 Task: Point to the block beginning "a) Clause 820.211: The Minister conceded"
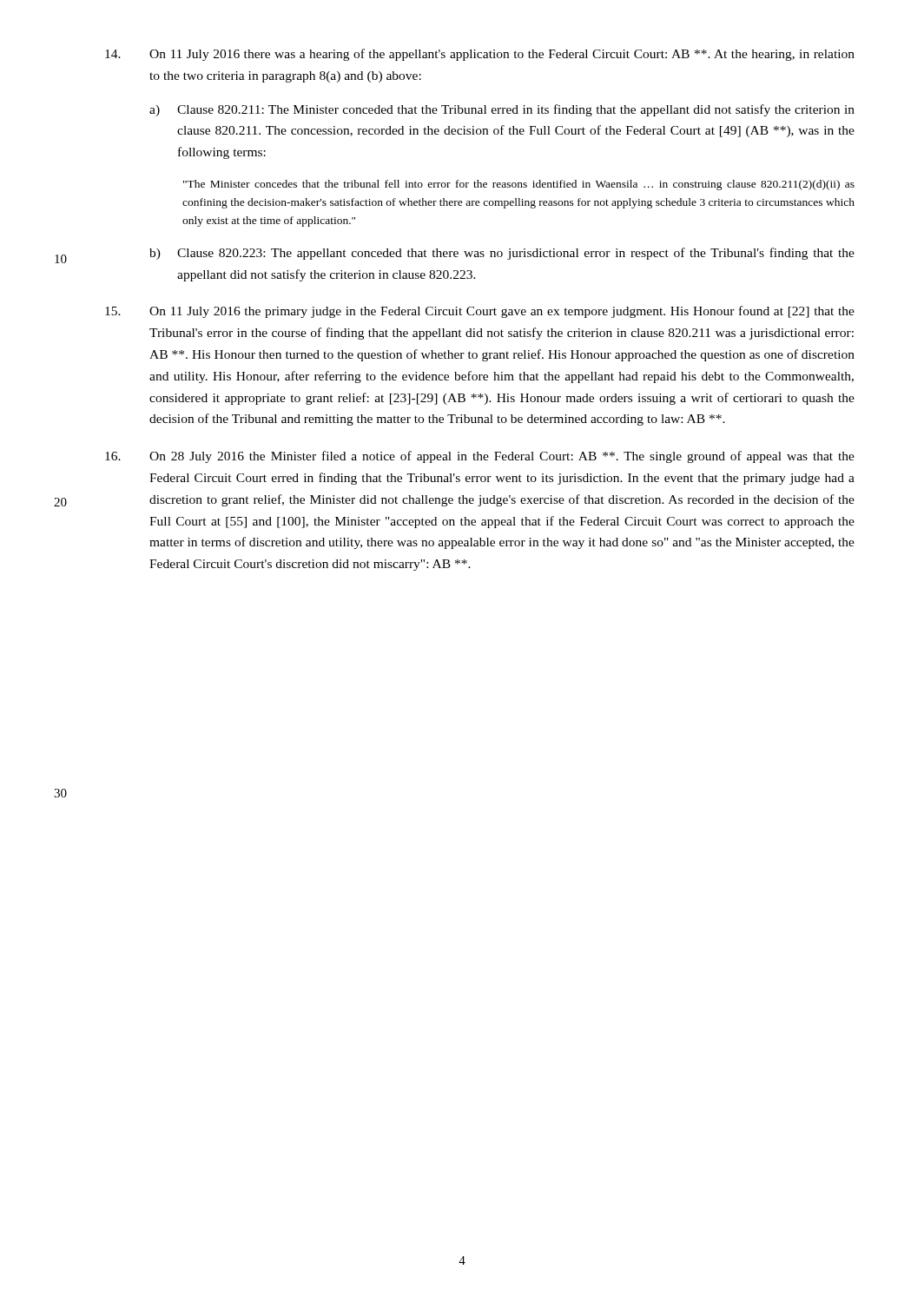[x=502, y=131]
